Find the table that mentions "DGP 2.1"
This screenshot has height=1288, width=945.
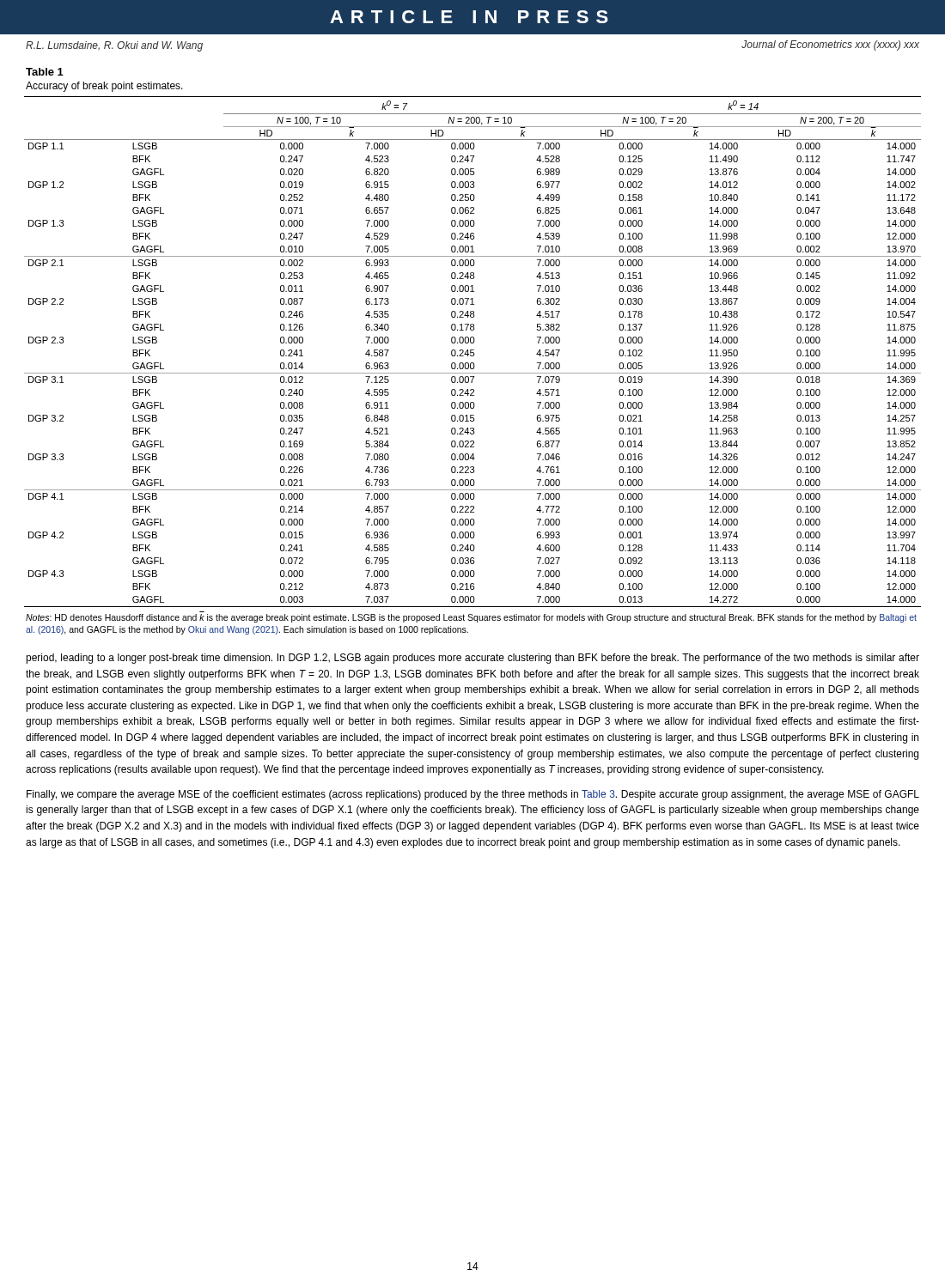click(472, 352)
